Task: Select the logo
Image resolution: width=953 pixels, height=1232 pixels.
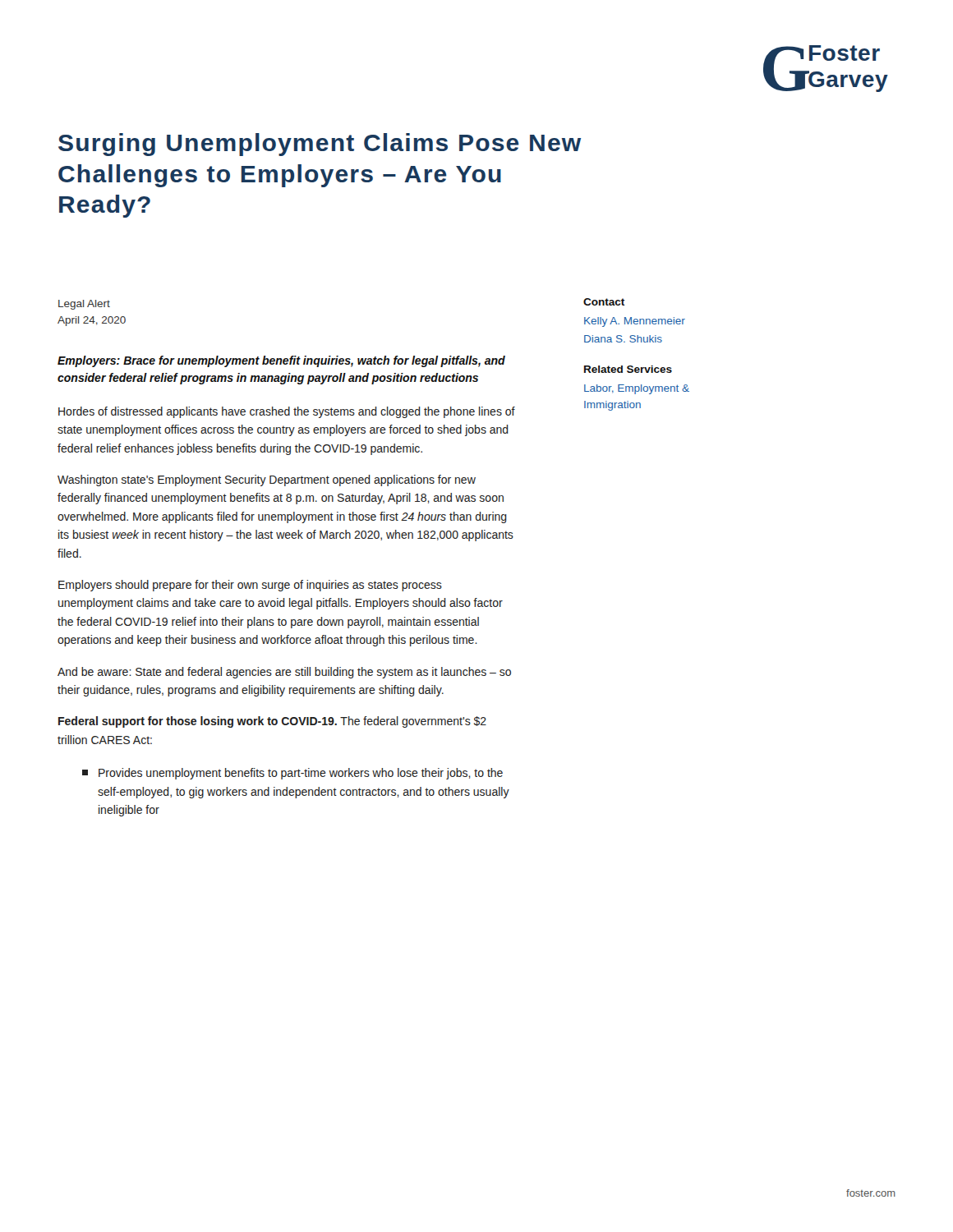Action: pos(830,69)
